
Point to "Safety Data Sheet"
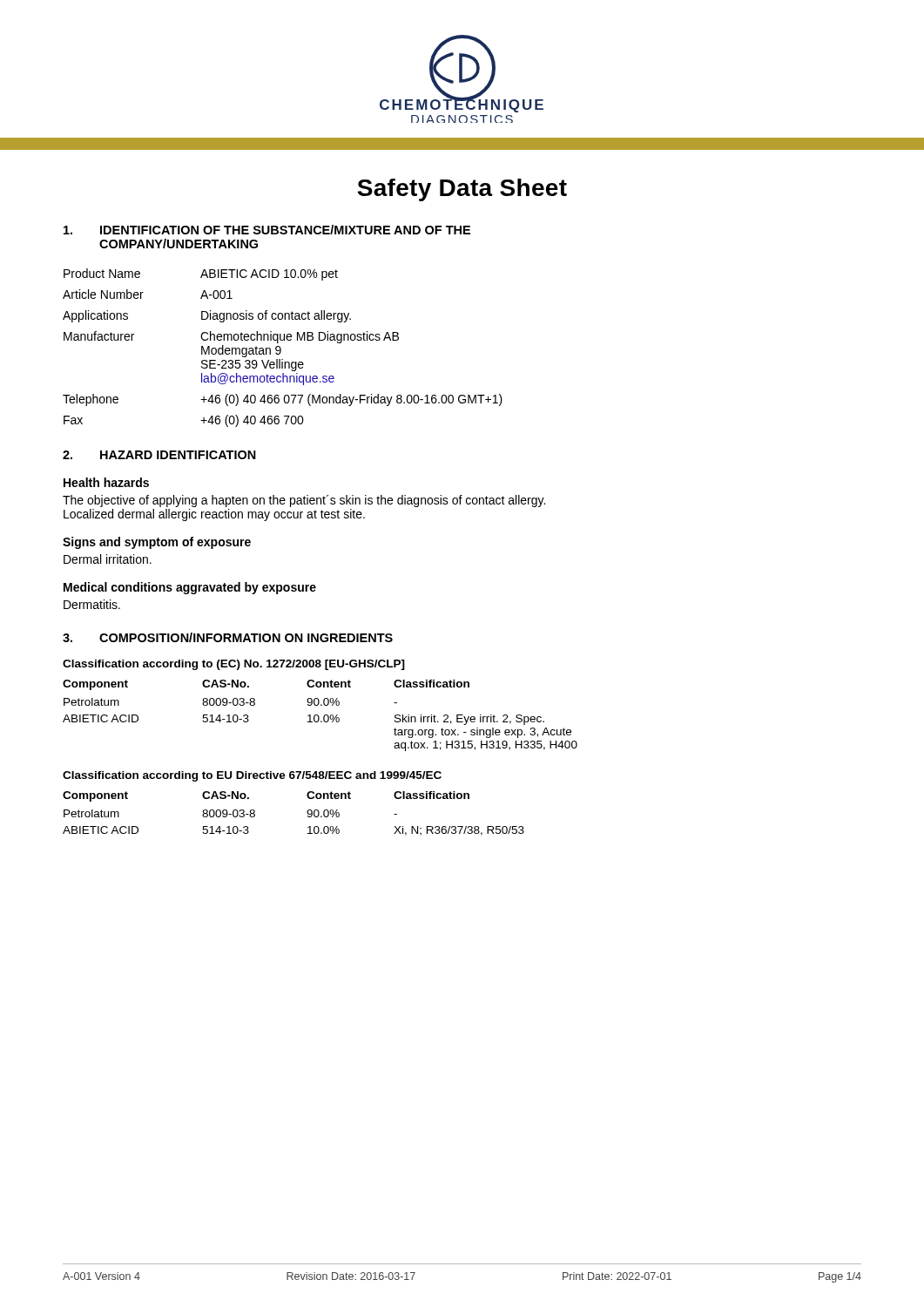462,188
